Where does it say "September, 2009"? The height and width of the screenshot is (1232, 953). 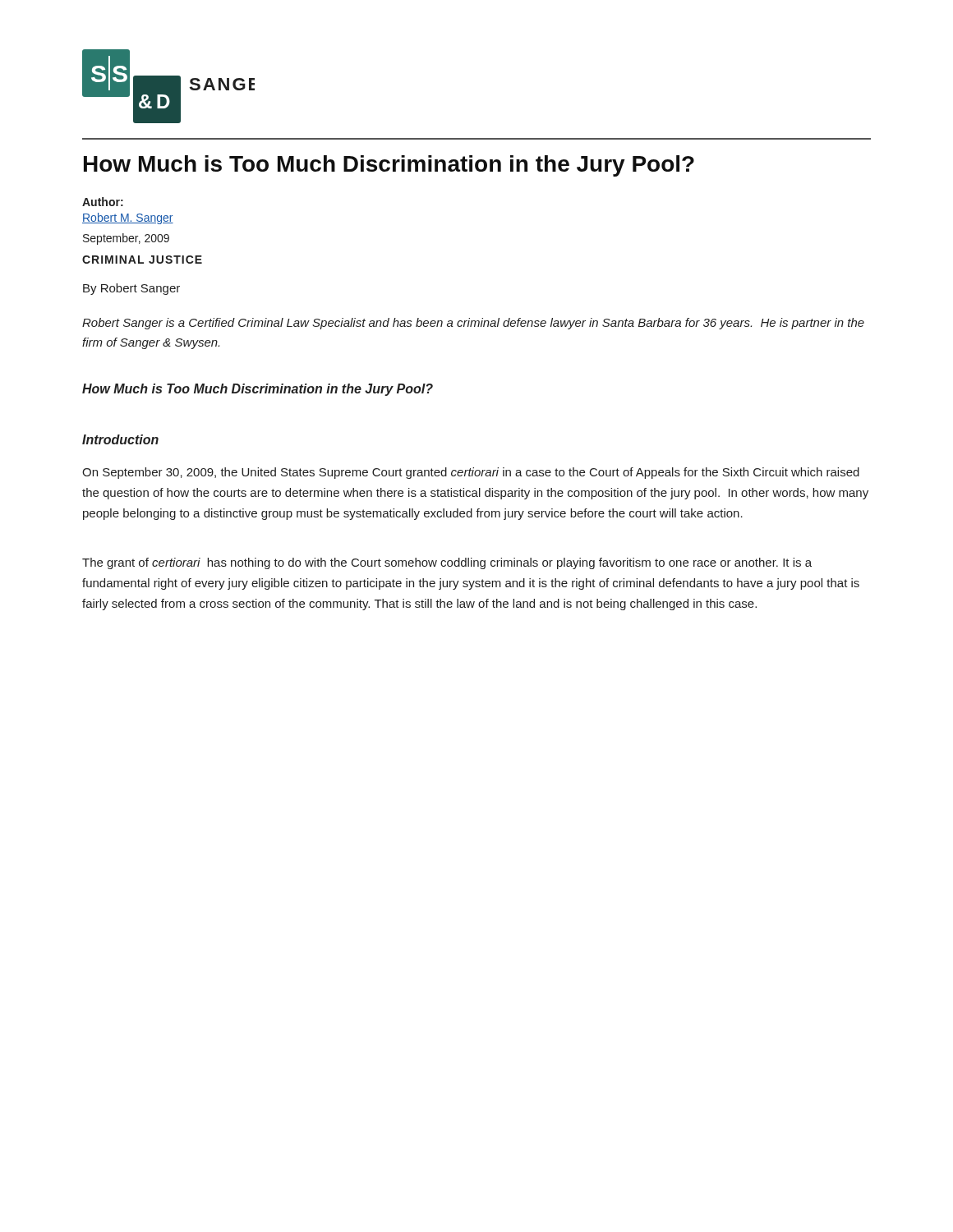coord(126,238)
